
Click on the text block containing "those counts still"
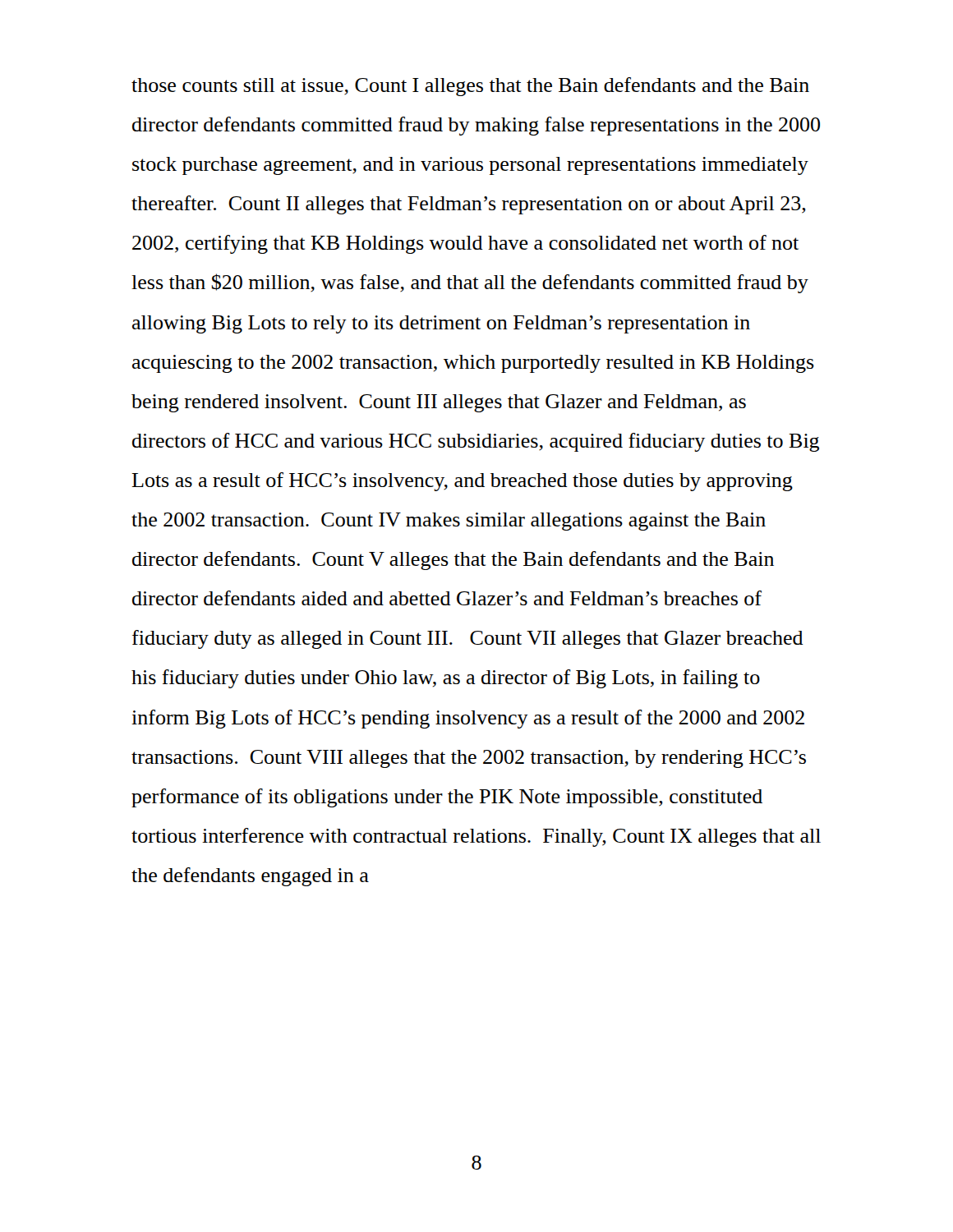click(476, 480)
